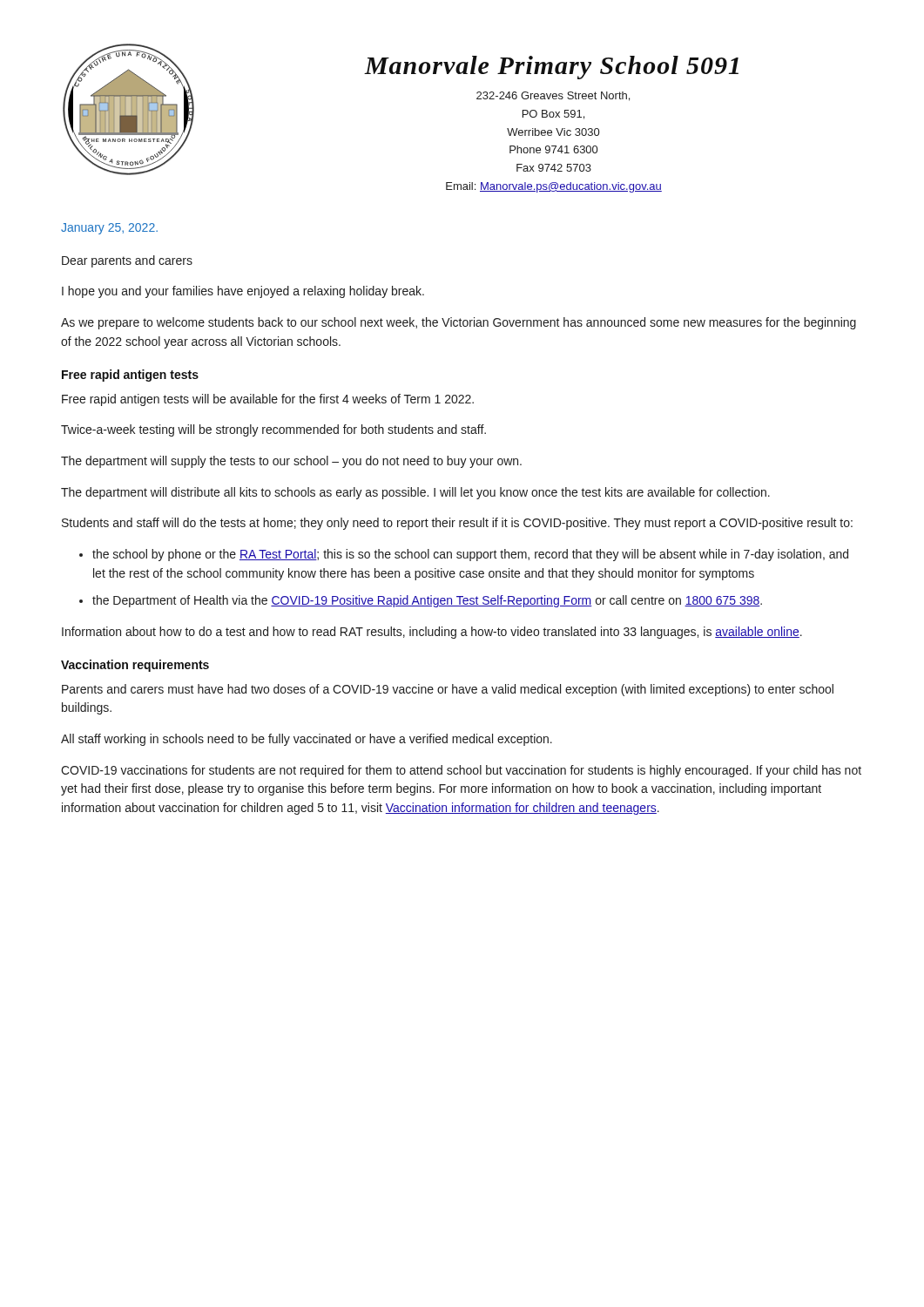The height and width of the screenshot is (1307, 924).
Task: Find the passage starting "All staff working in schools need to"
Action: pyautogui.click(x=307, y=739)
